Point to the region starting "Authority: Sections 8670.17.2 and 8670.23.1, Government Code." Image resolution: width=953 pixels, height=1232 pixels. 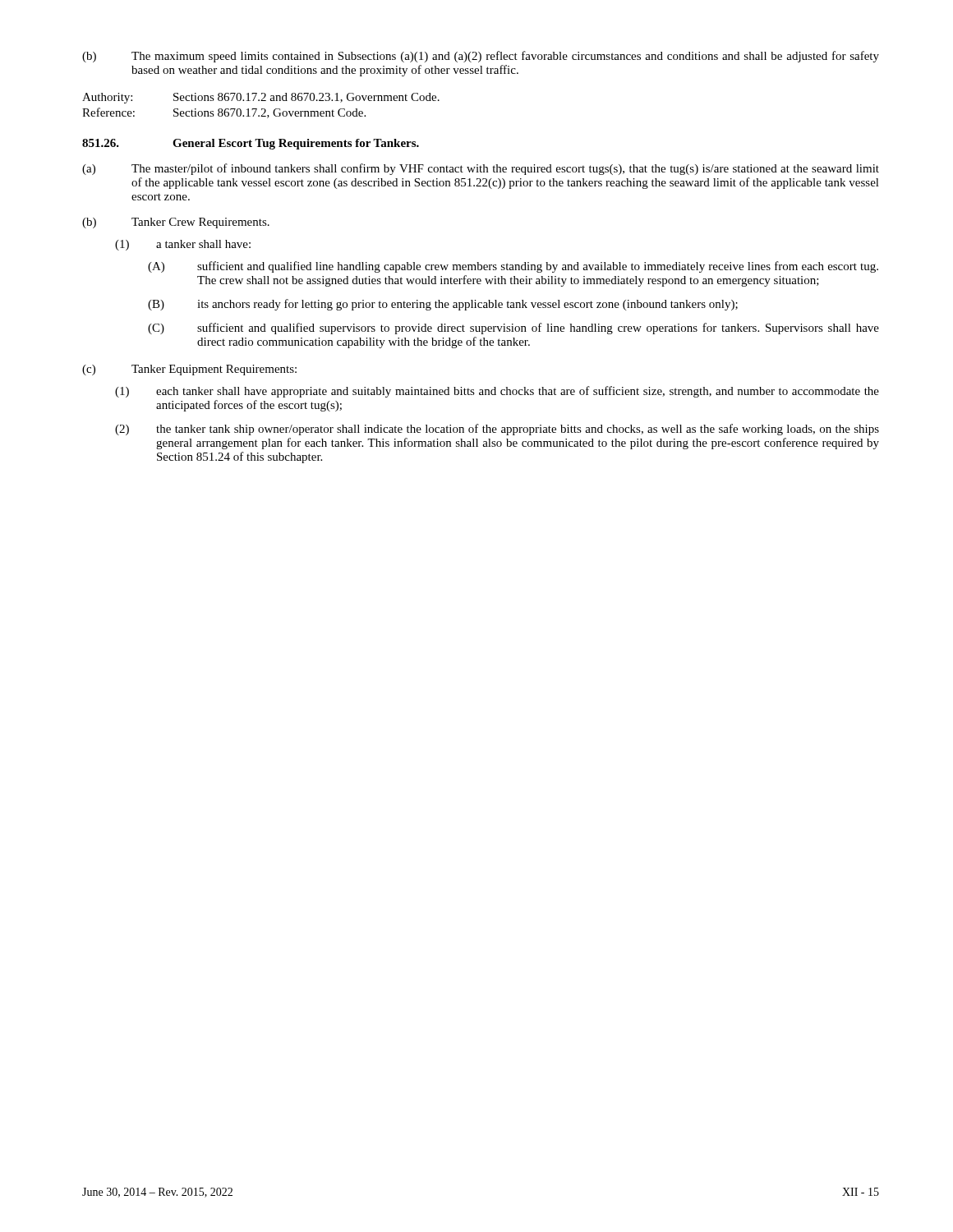(261, 98)
